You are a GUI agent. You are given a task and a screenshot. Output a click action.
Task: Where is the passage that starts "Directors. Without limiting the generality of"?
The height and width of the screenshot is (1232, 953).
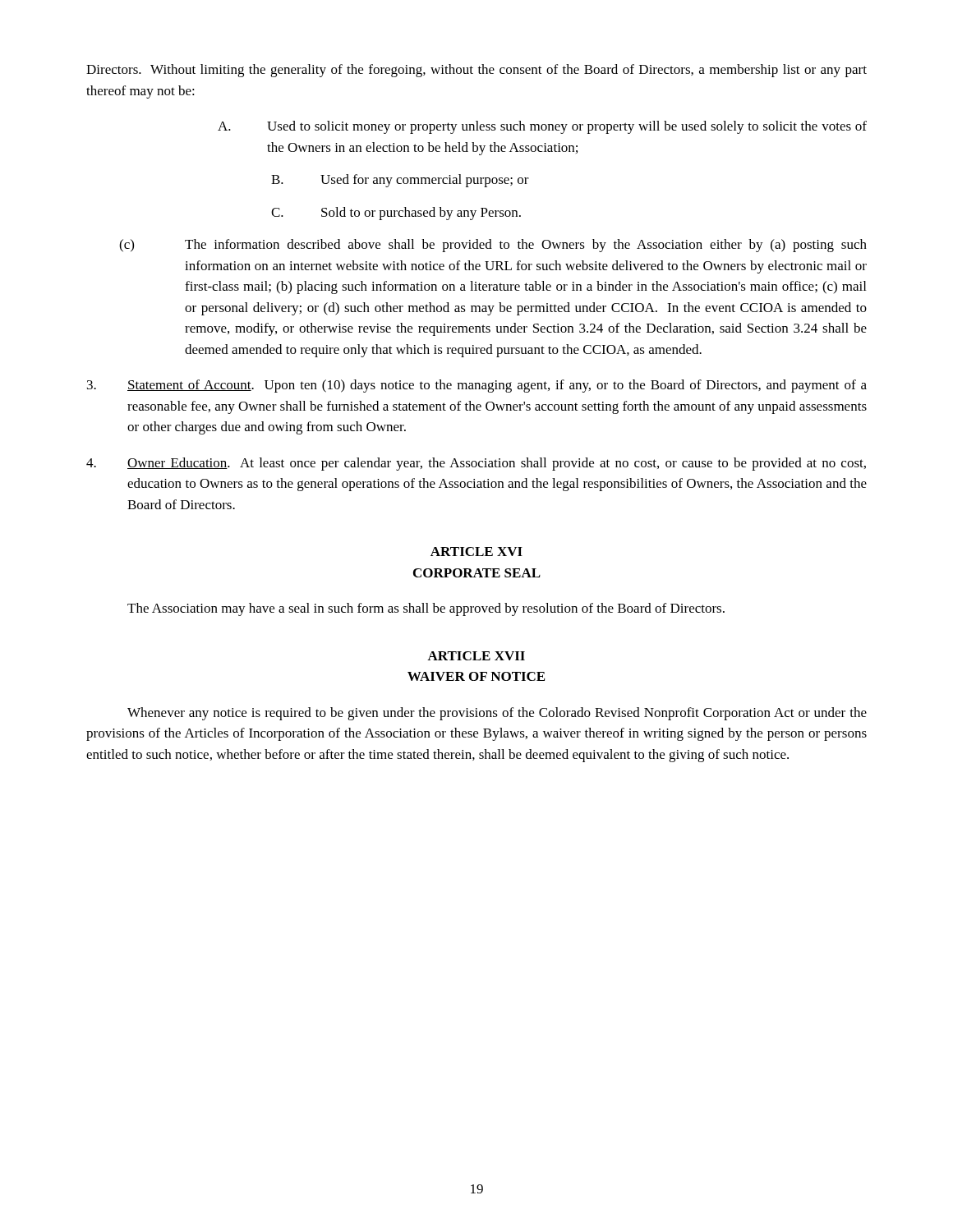[476, 80]
